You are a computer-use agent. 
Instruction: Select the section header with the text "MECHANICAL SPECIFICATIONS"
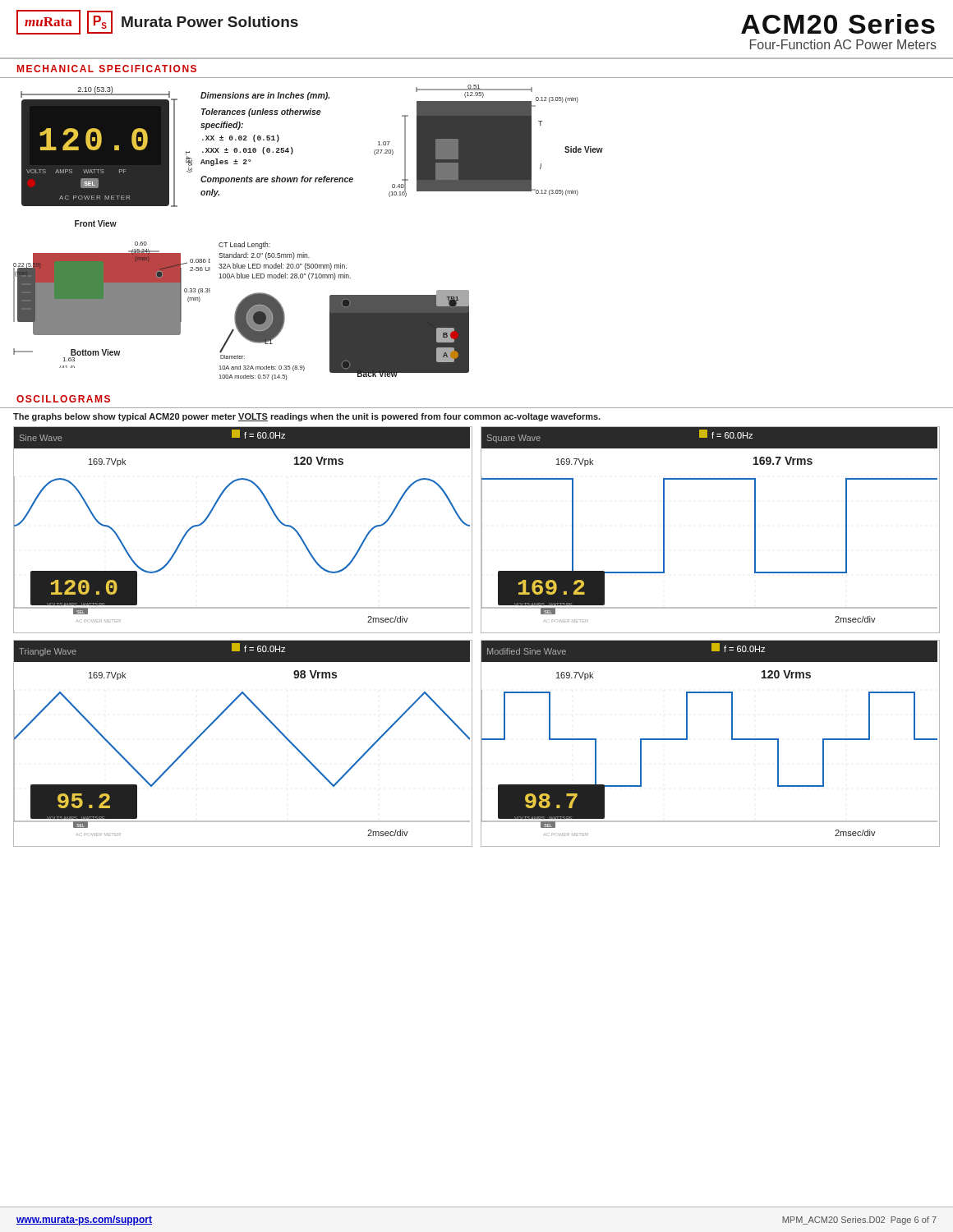pyautogui.click(x=107, y=69)
